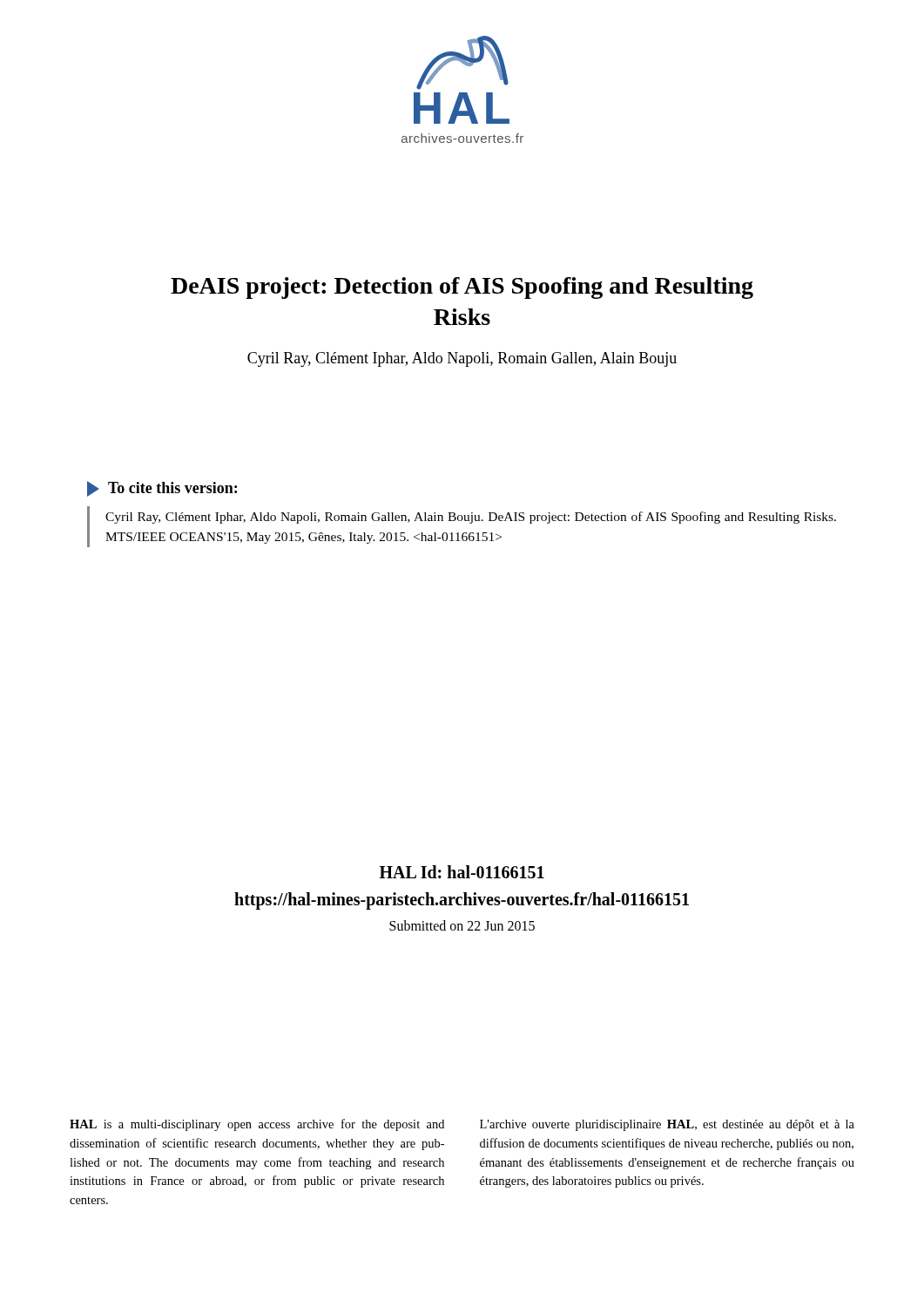This screenshot has height=1307, width=924.
Task: Where is the title that starts "DeAIS project: Detection of AIS"?
Action: (462, 301)
